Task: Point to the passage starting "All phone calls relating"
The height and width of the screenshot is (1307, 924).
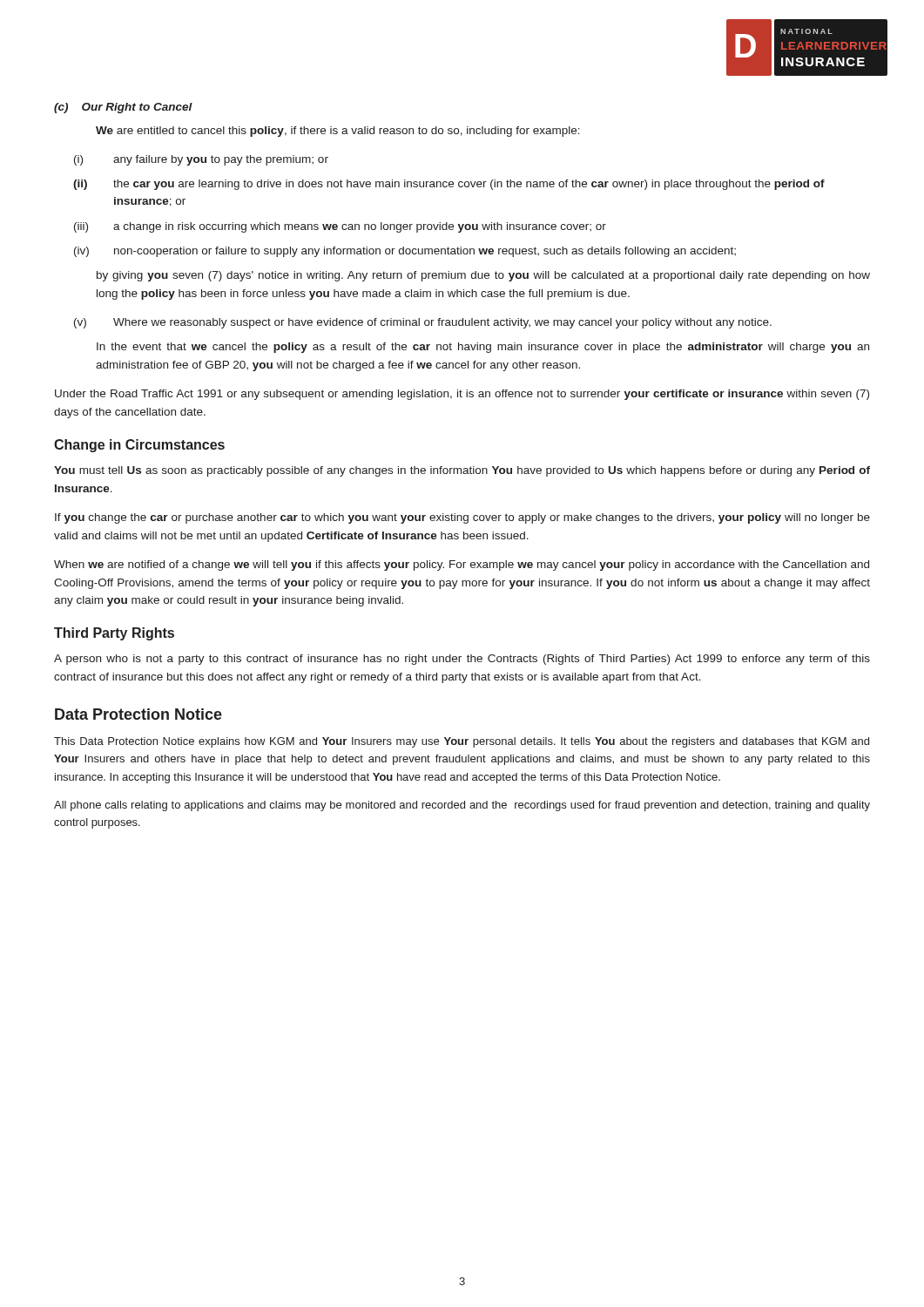Action: pyautogui.click(x=462, y=813)
